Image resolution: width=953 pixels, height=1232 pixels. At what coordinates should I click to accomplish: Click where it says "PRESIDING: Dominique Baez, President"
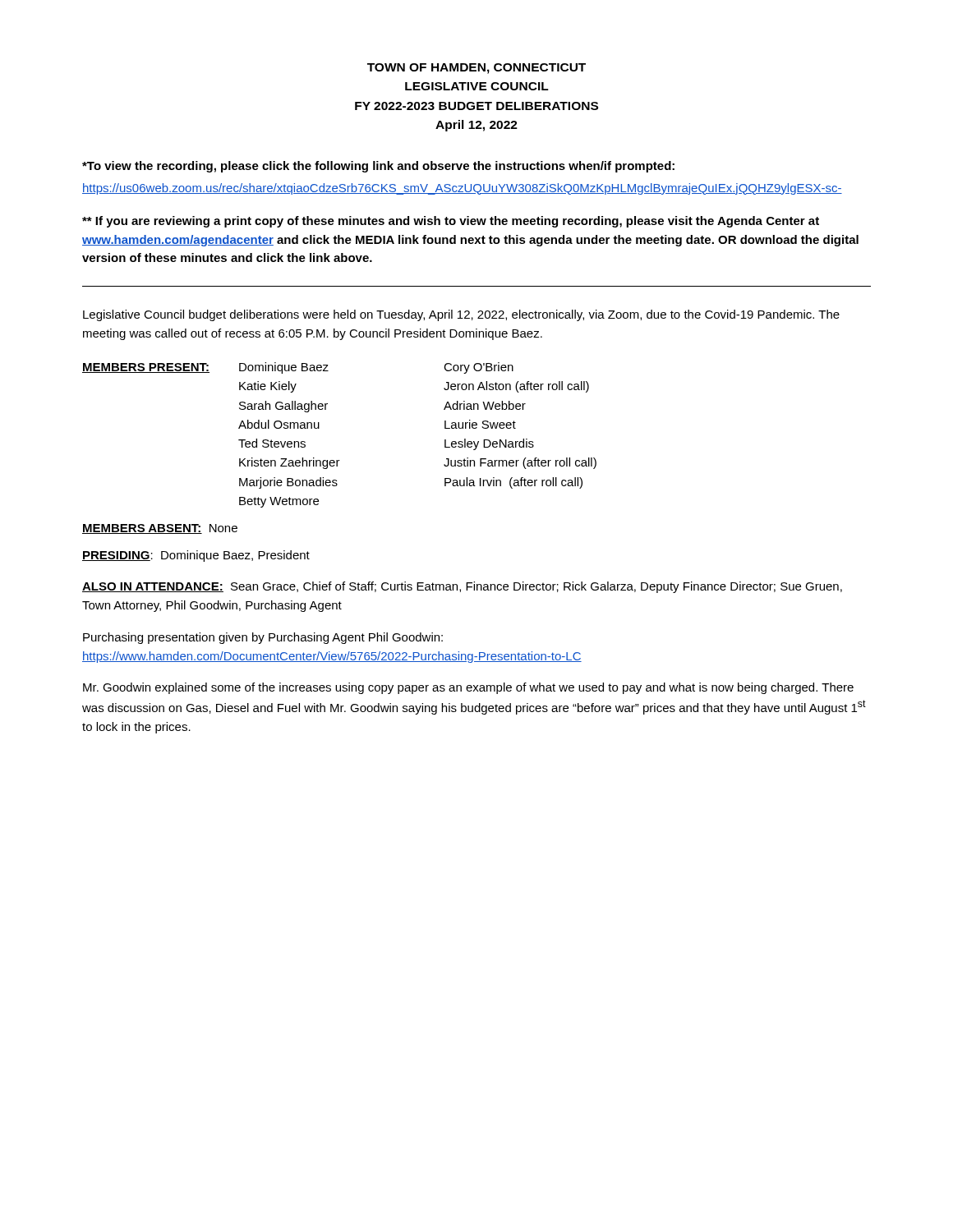(196, 555)
